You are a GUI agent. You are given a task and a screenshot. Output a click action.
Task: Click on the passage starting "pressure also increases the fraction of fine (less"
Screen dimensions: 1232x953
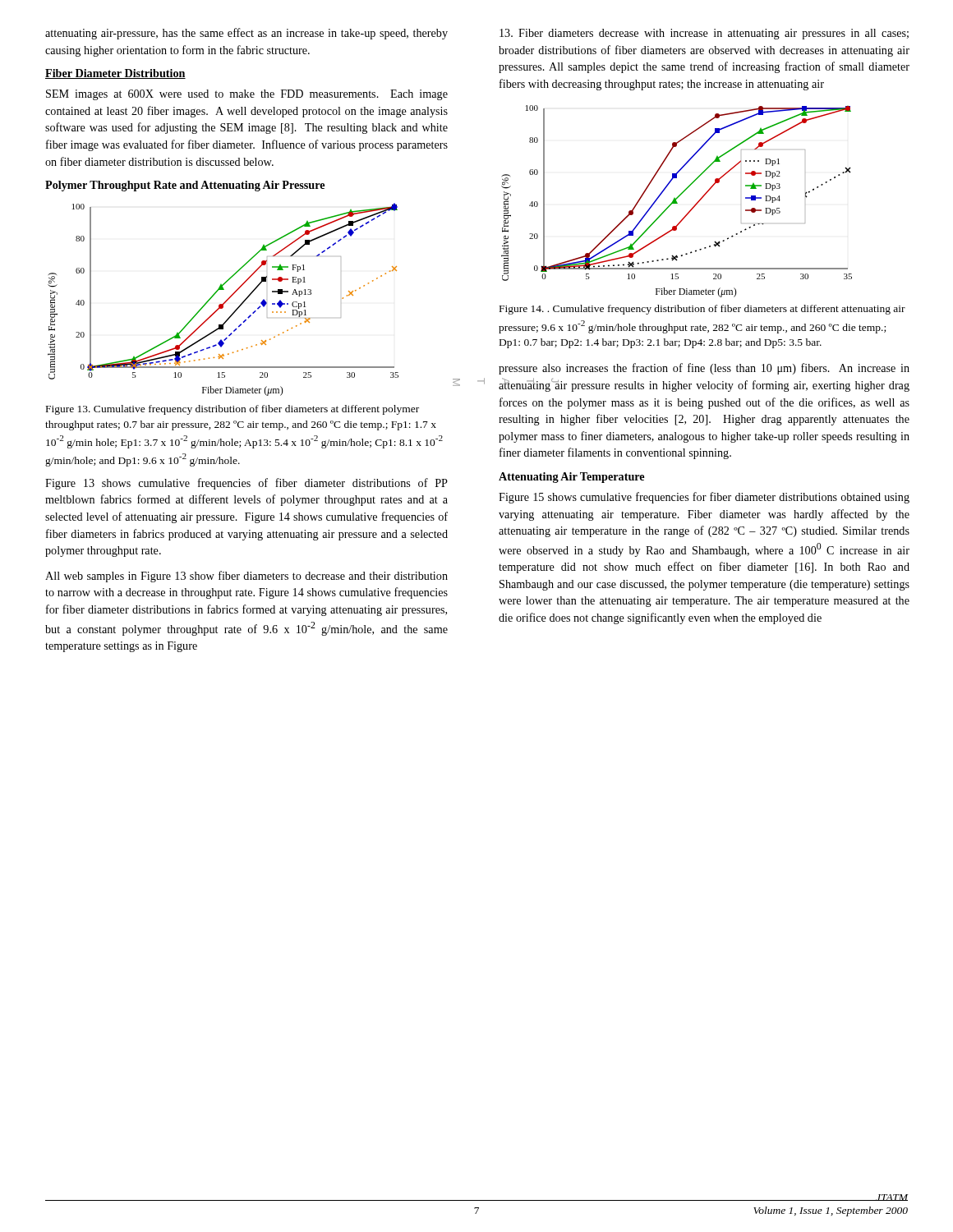click(704, 411)
